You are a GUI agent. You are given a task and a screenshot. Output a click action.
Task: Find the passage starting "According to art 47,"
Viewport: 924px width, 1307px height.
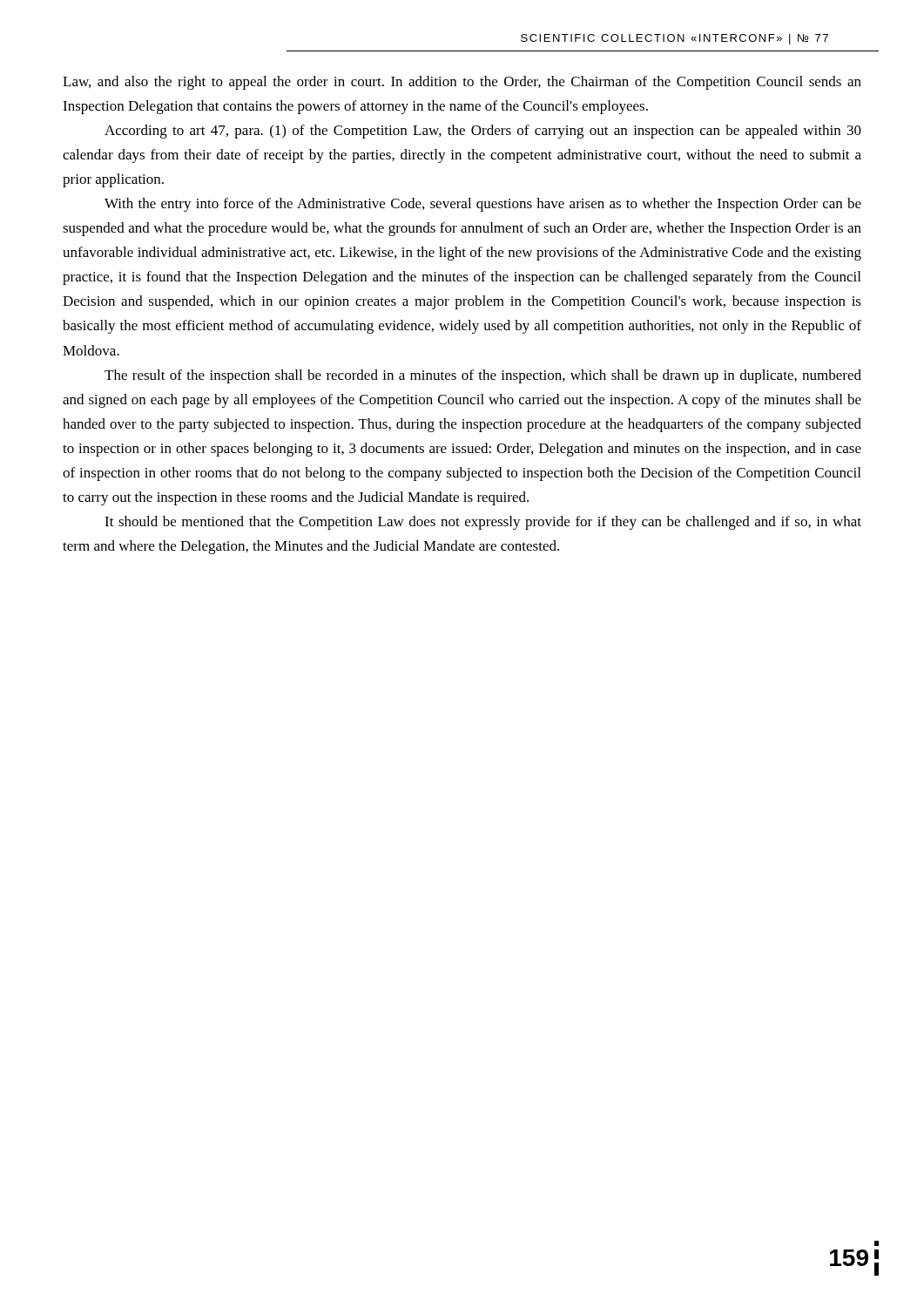462,155
